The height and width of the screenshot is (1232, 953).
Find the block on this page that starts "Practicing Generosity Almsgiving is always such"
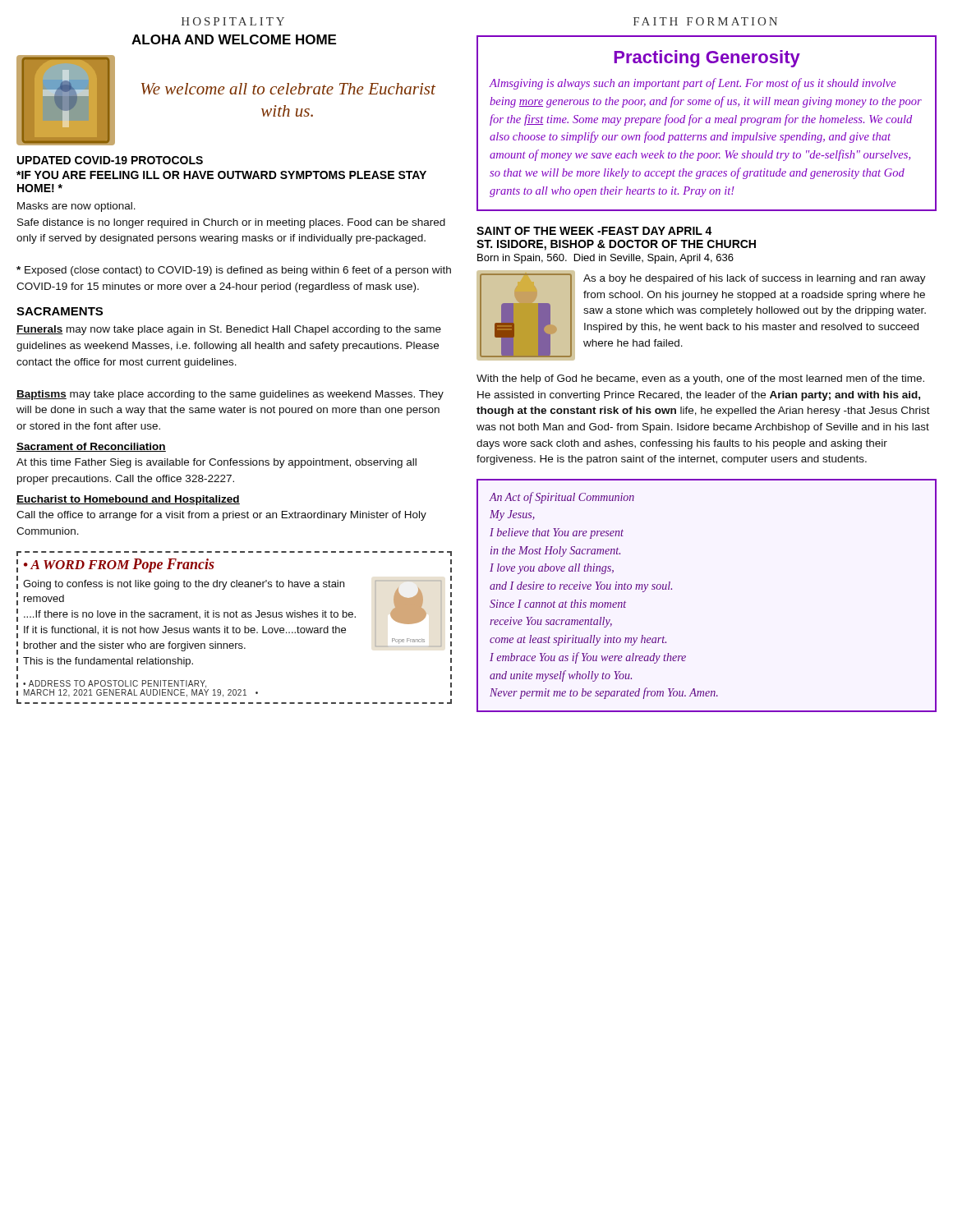pos(707,123)
